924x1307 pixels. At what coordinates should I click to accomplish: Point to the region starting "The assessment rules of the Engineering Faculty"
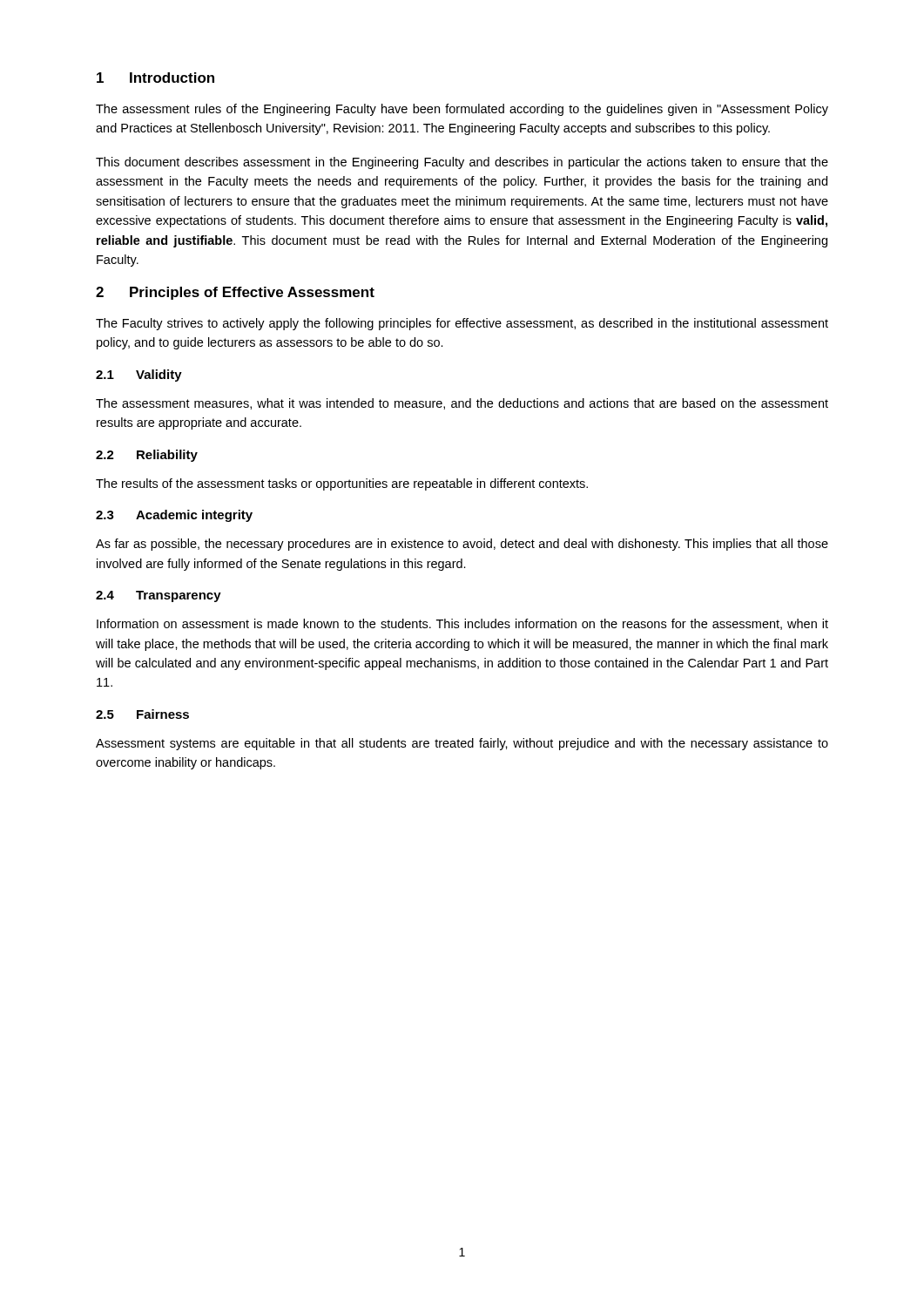(462, 119)
